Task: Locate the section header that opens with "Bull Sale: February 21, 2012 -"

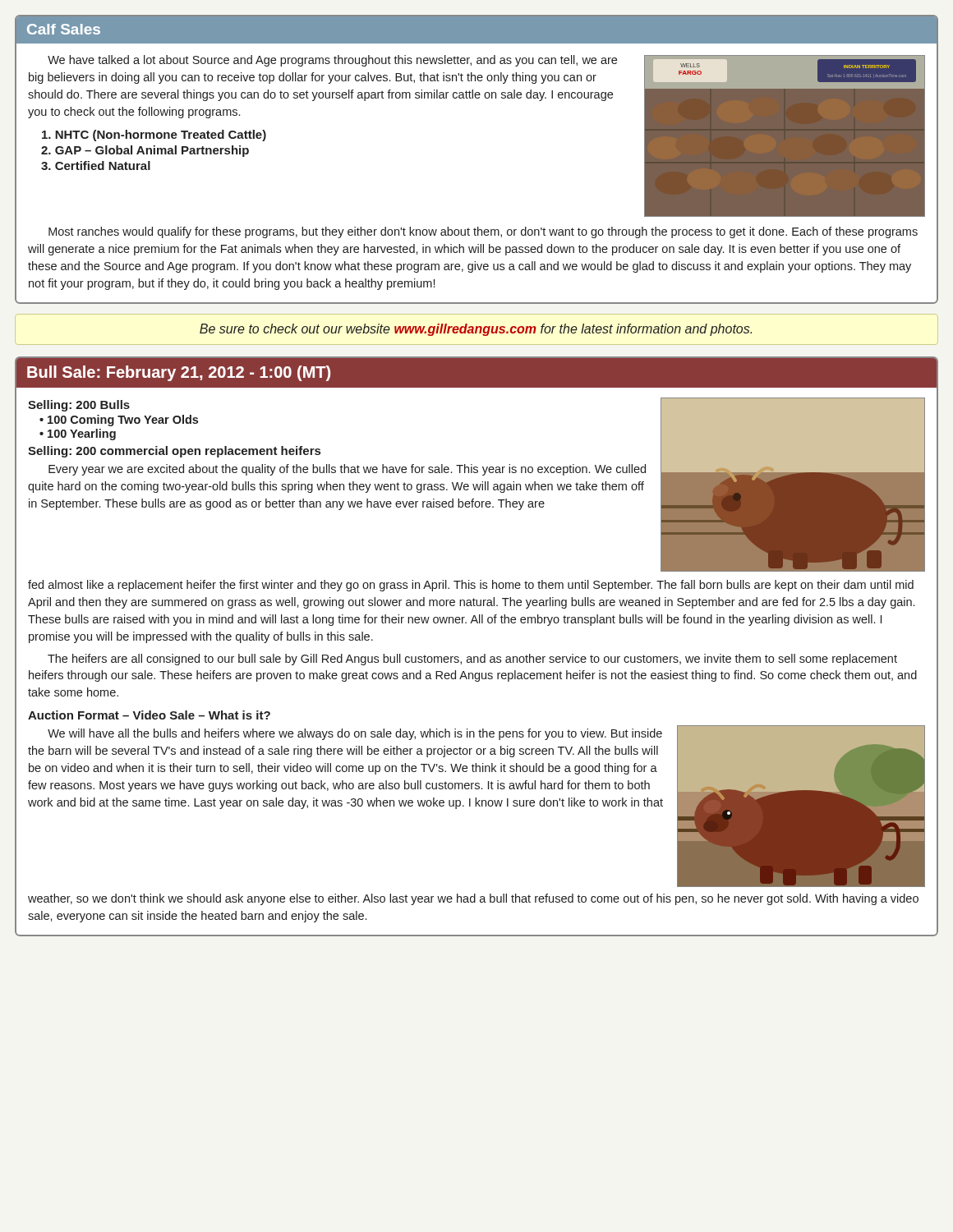Action: 179,372
